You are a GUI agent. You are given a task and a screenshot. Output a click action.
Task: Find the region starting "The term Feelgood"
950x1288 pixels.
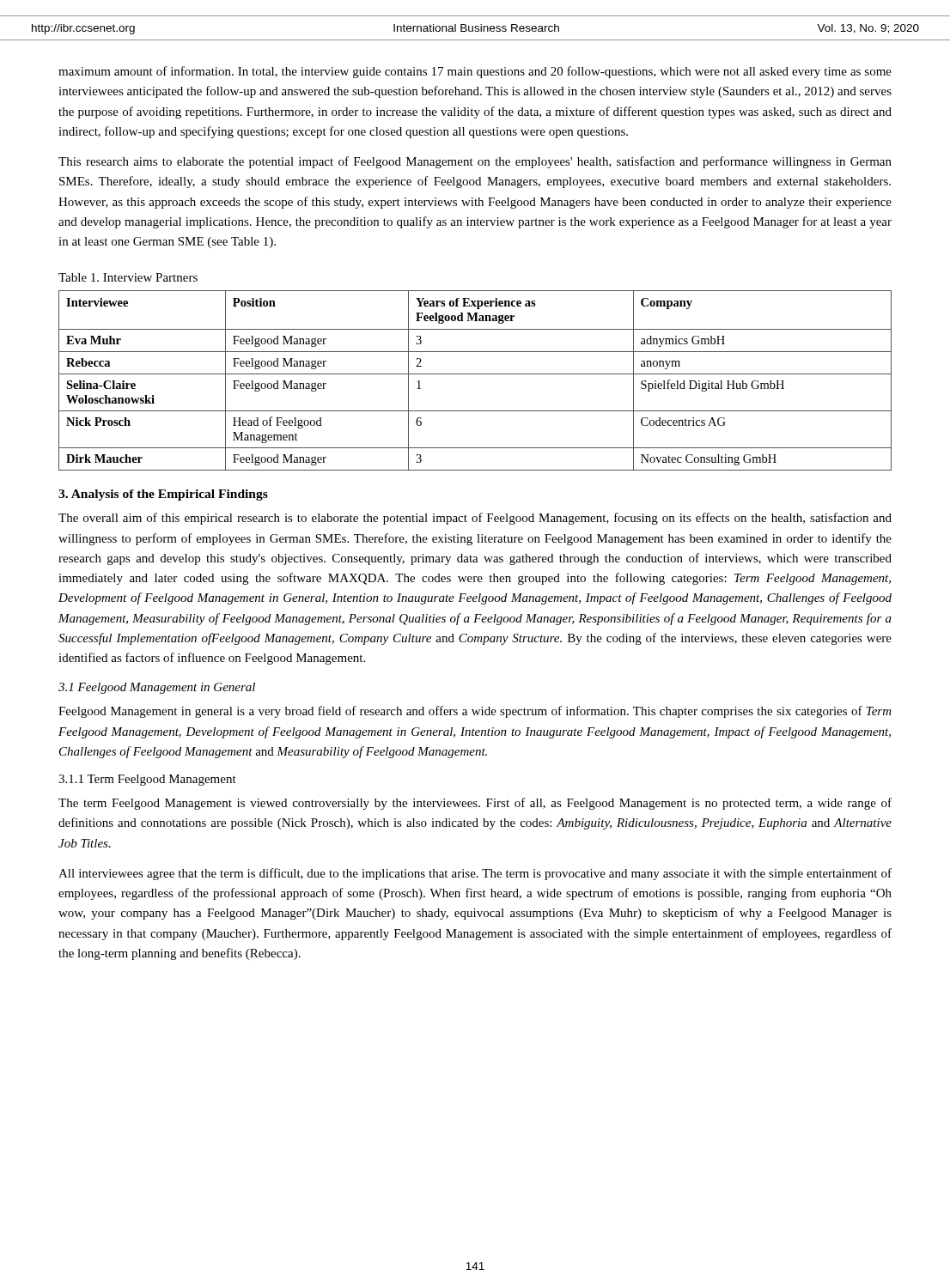[x=475, y=823]
